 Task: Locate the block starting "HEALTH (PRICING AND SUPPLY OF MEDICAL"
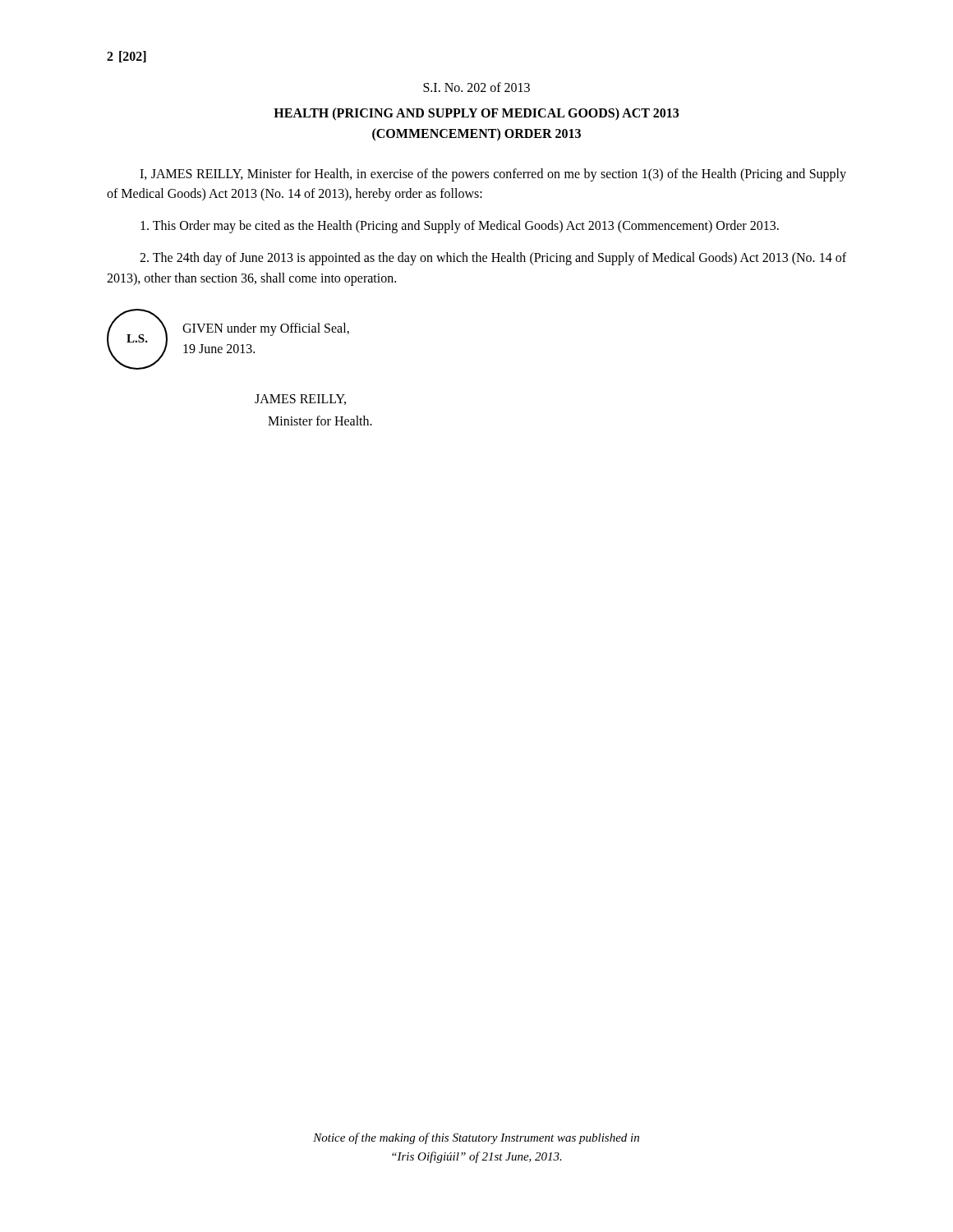(x=476, y=123)
